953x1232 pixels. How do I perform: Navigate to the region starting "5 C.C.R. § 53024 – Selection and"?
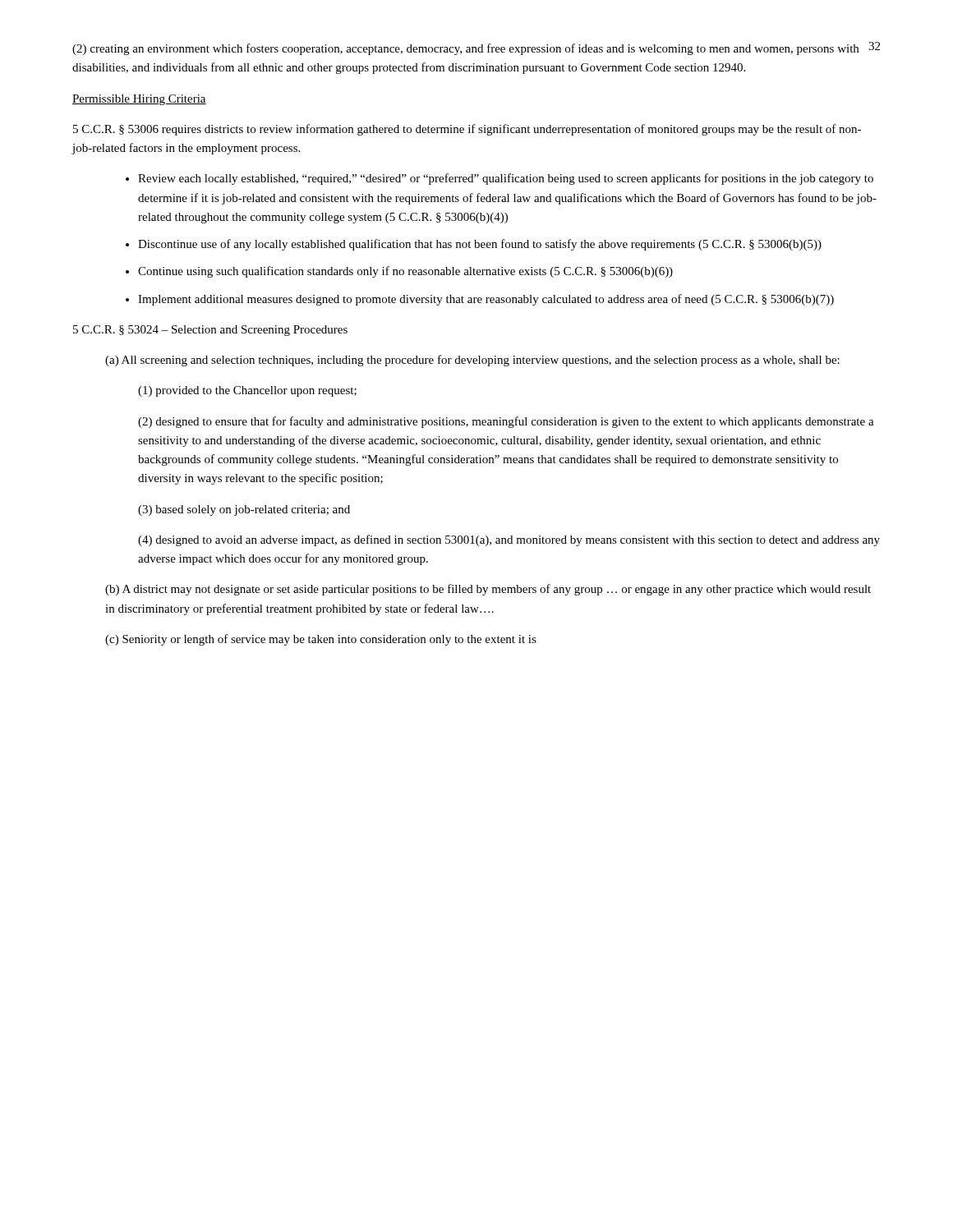coord(210,331)
